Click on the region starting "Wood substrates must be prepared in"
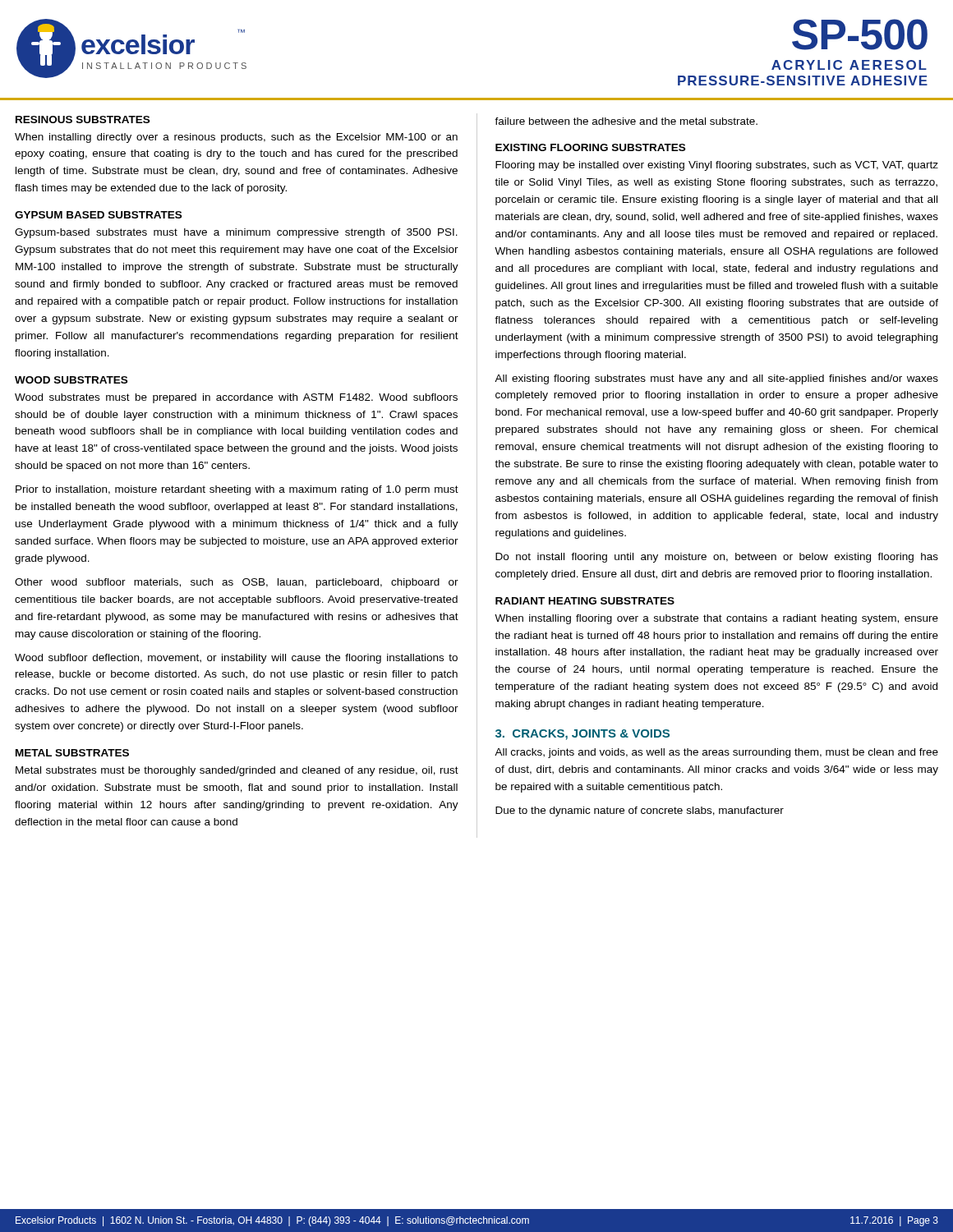Viewport: 953px width, 1232px height. point(236,398)
